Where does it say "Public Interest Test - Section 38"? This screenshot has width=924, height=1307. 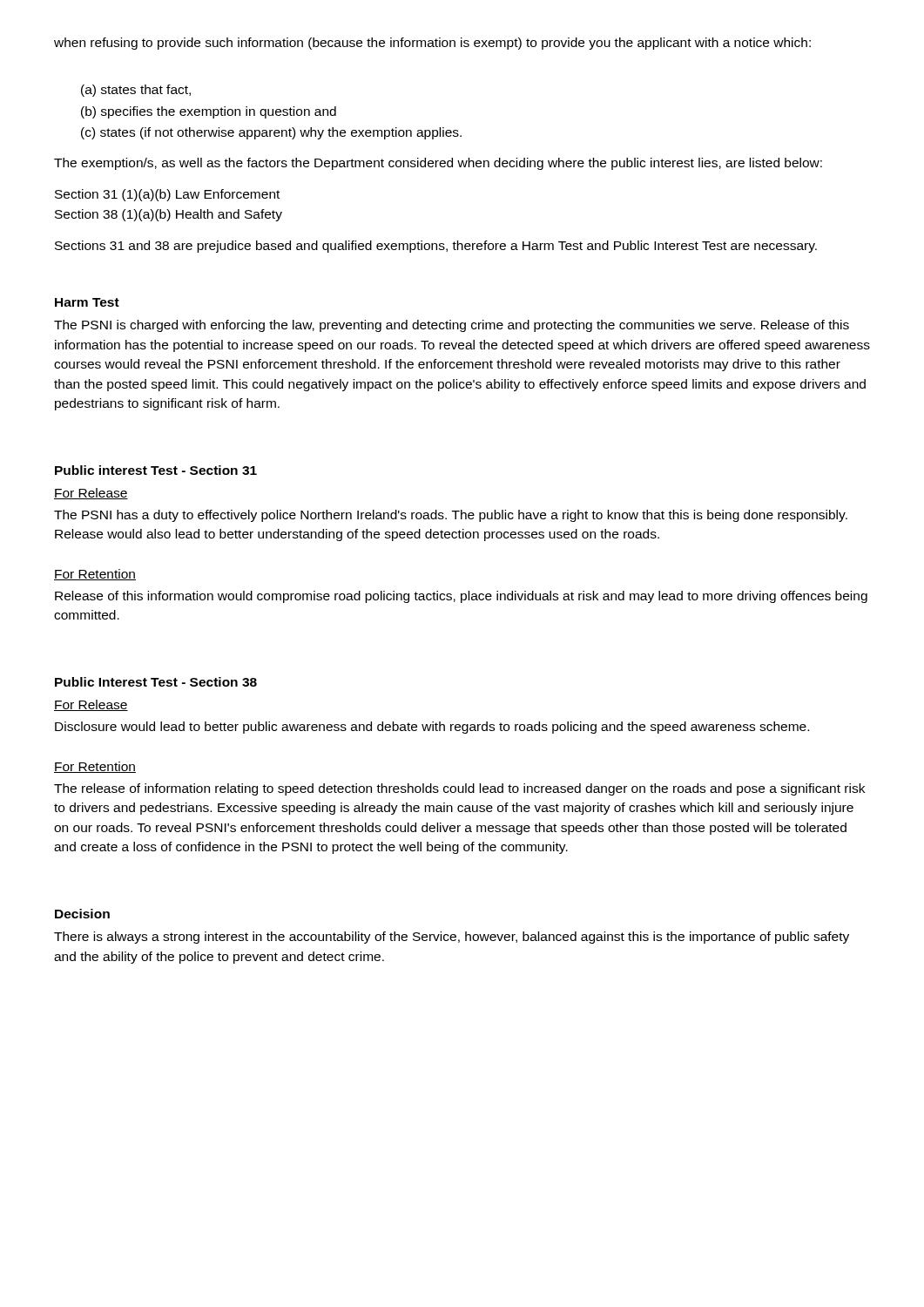[x=156, y=682]
